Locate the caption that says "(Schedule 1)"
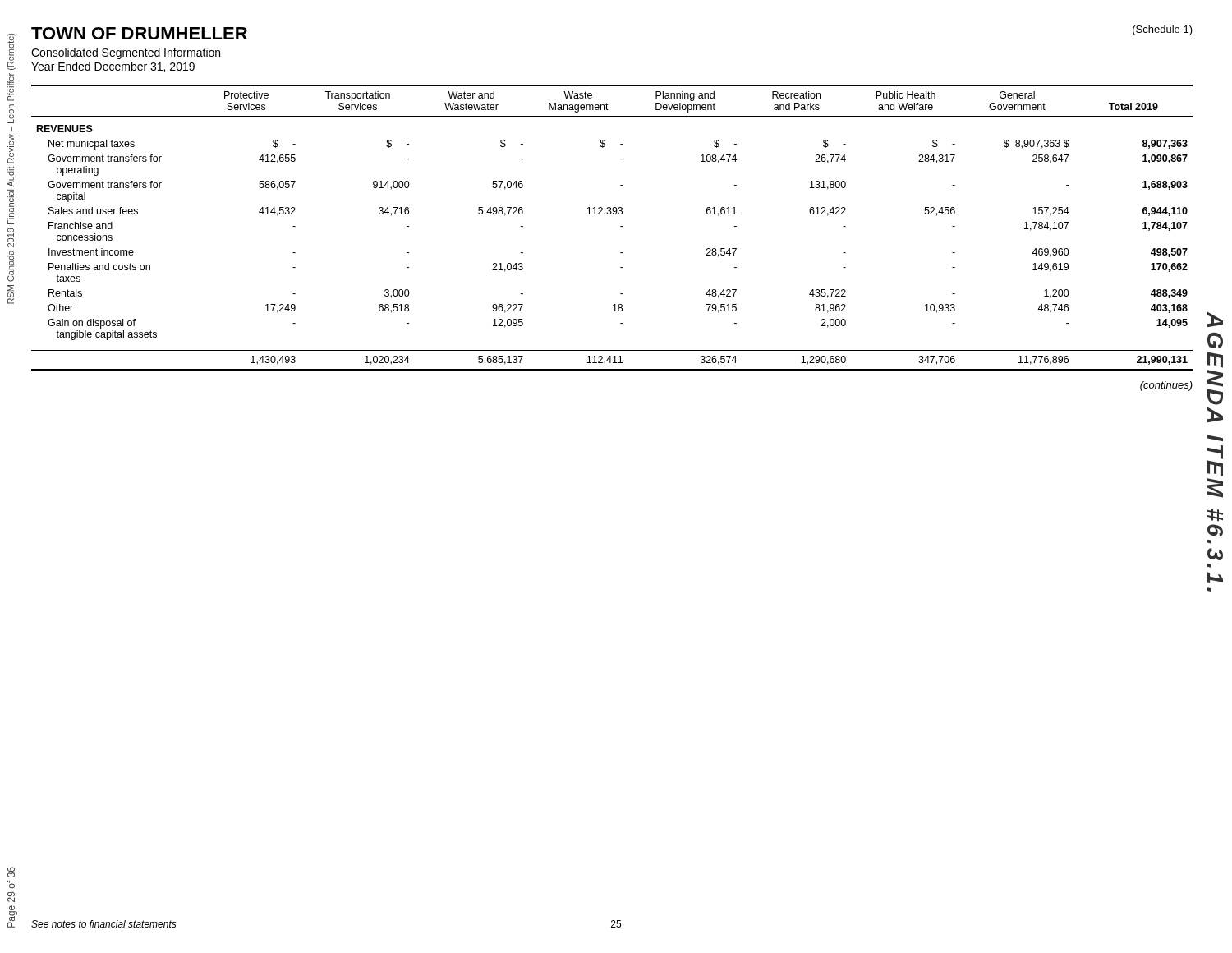Viewport: 1232px width, 953px height. pyautogui.click(x=1162, y=29)
